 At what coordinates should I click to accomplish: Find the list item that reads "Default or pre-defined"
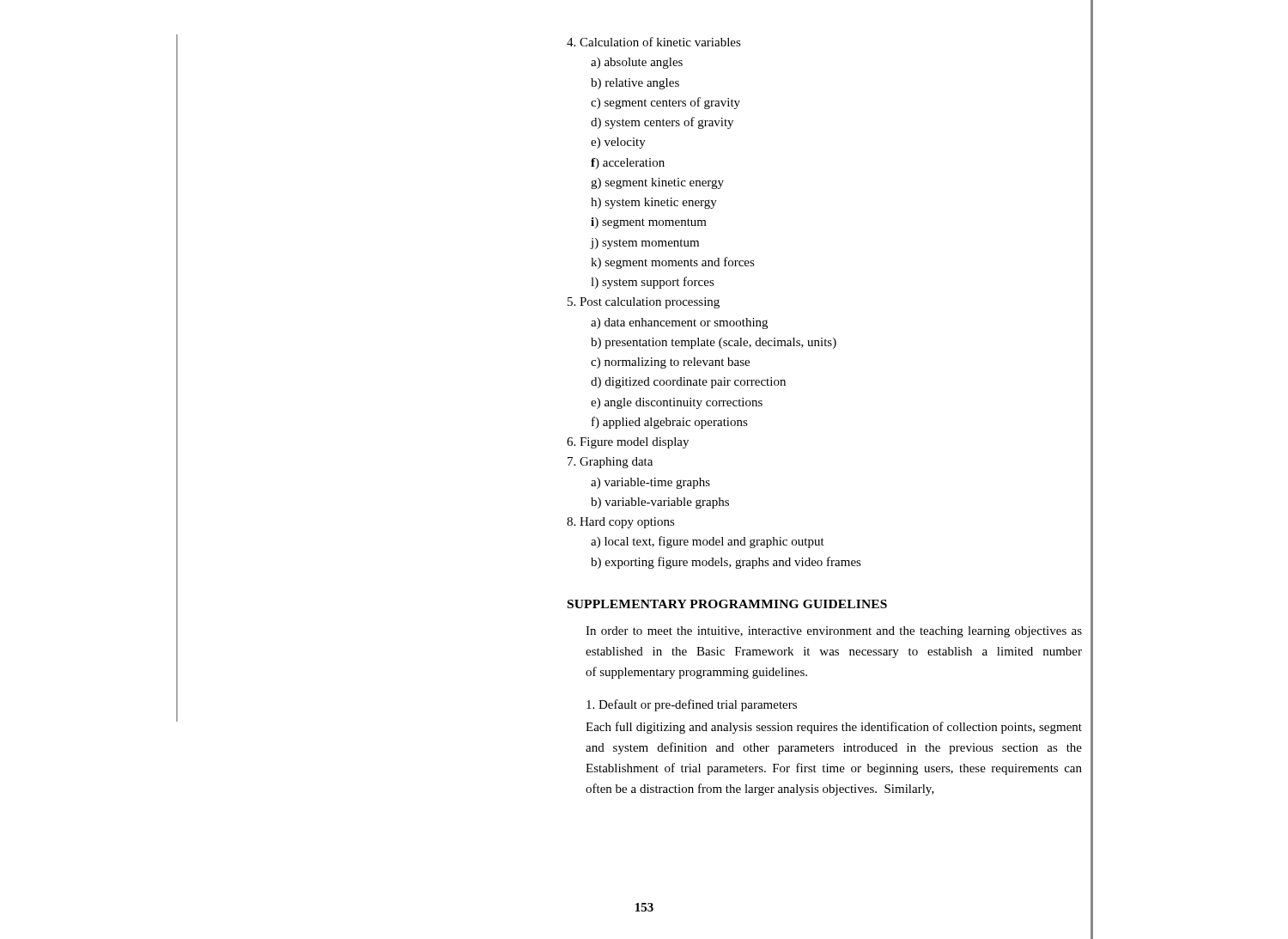(x=691, y=704)
